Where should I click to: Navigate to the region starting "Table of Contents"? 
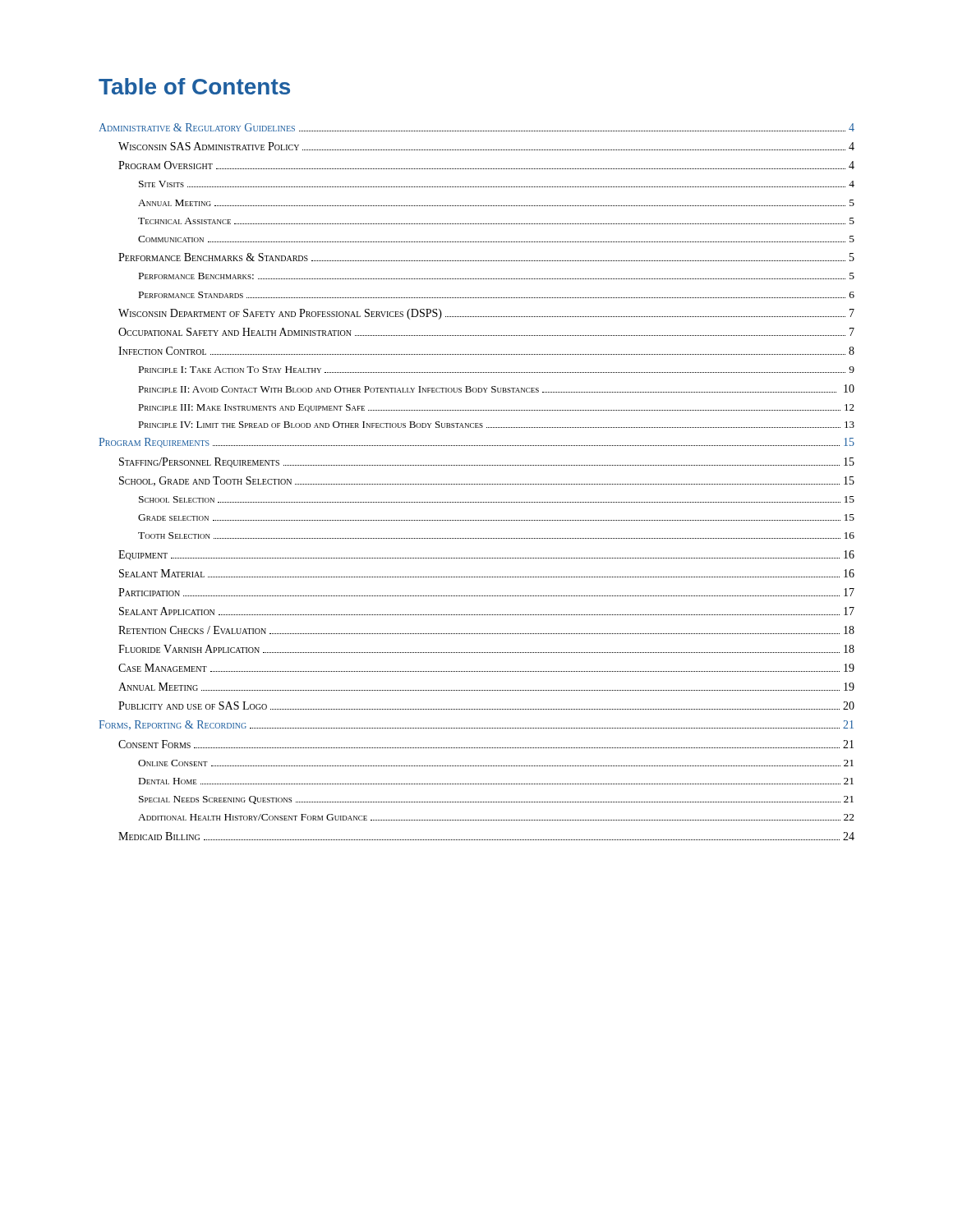point(194,86)
